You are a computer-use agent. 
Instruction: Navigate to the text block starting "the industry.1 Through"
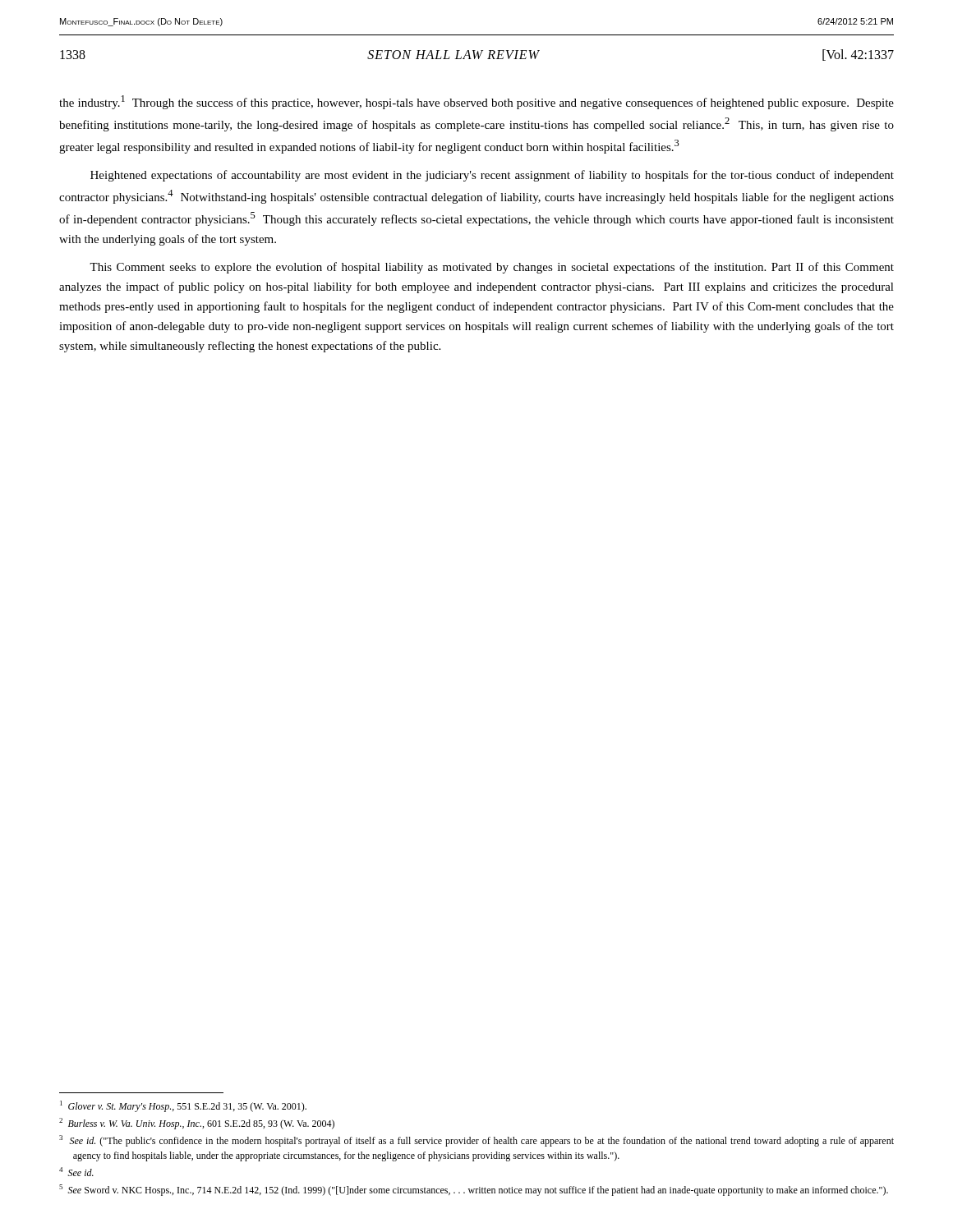coord(476,124)
